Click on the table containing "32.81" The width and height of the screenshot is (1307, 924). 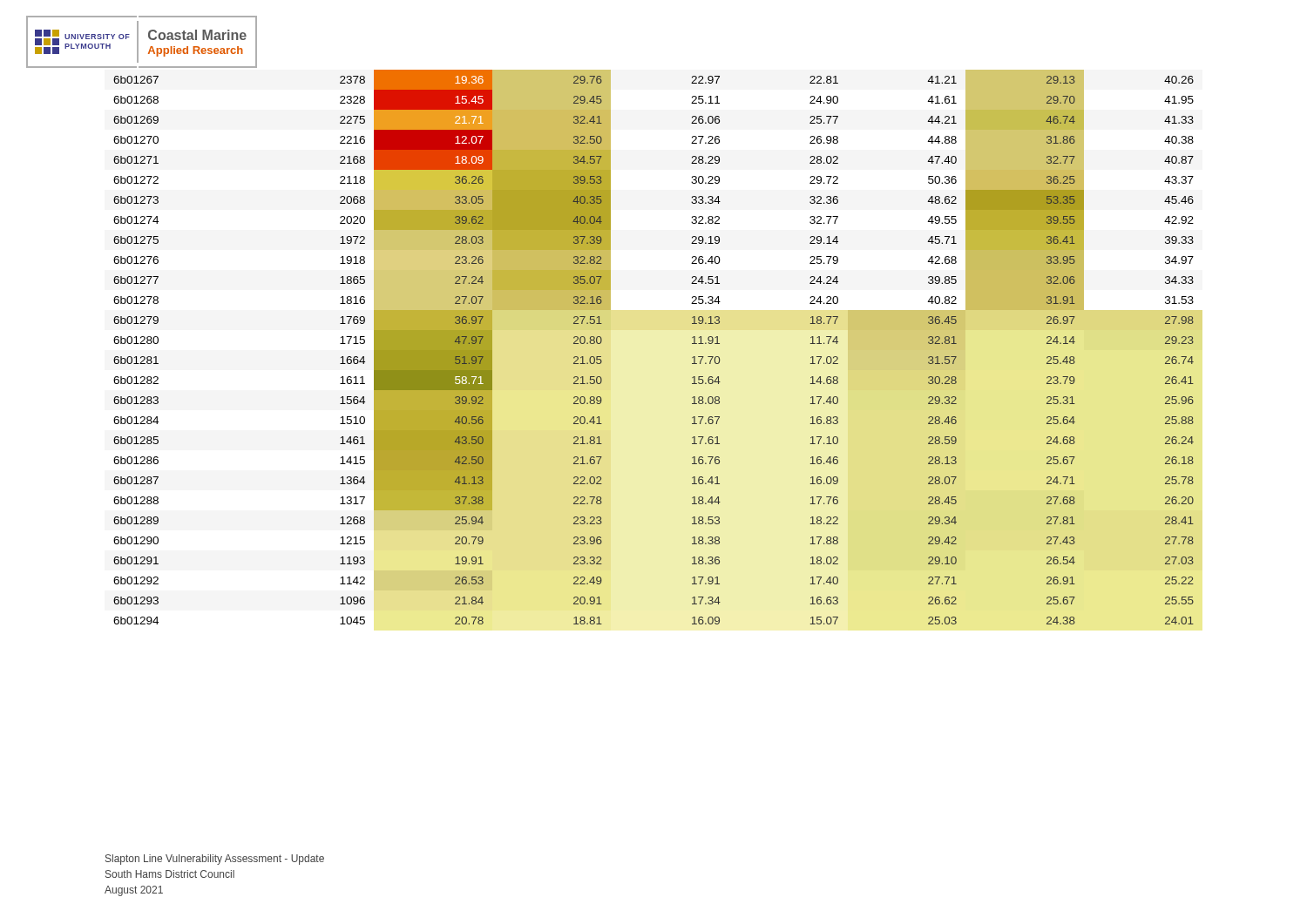point(654,350)
